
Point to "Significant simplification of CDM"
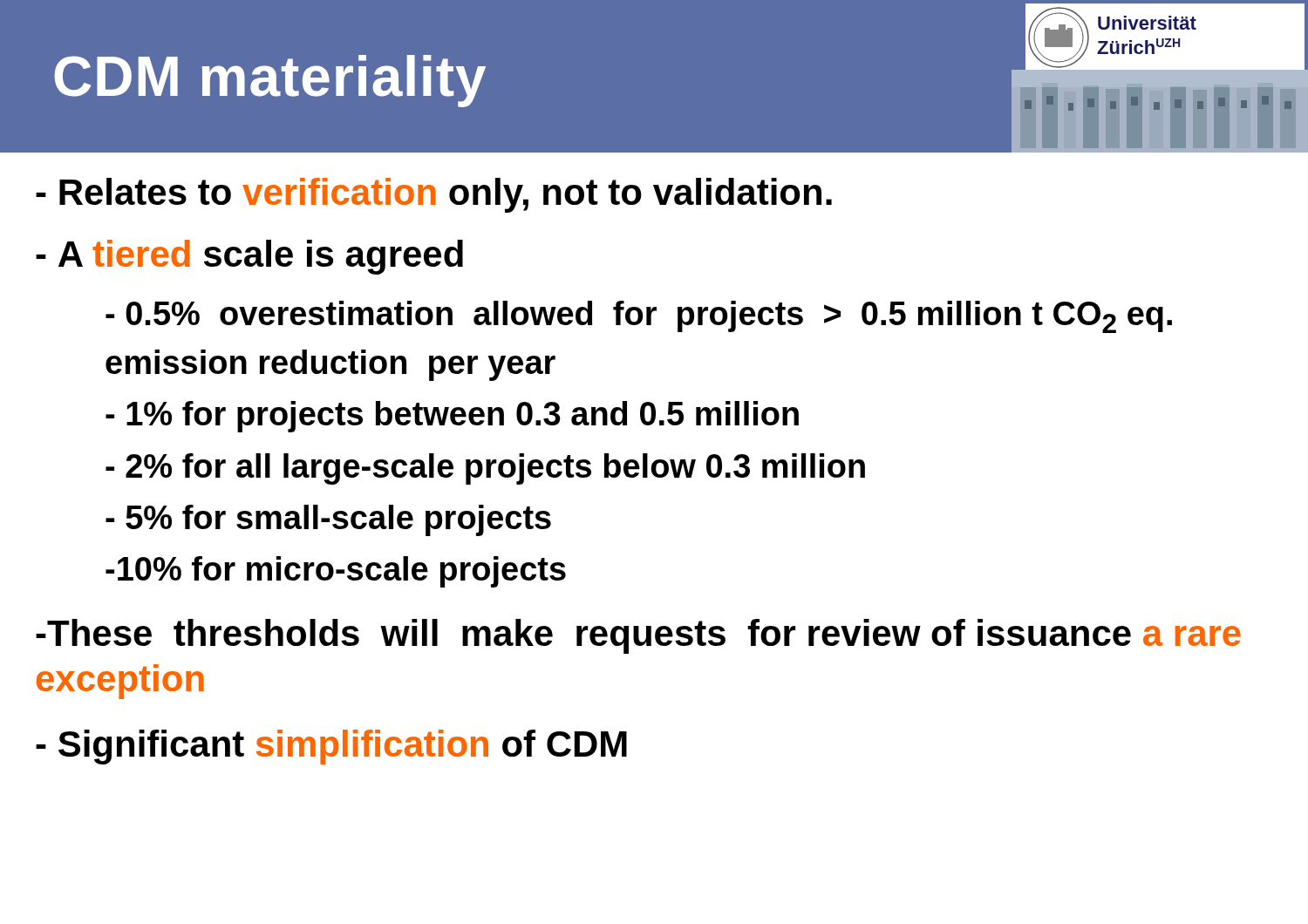coord(332,744)
